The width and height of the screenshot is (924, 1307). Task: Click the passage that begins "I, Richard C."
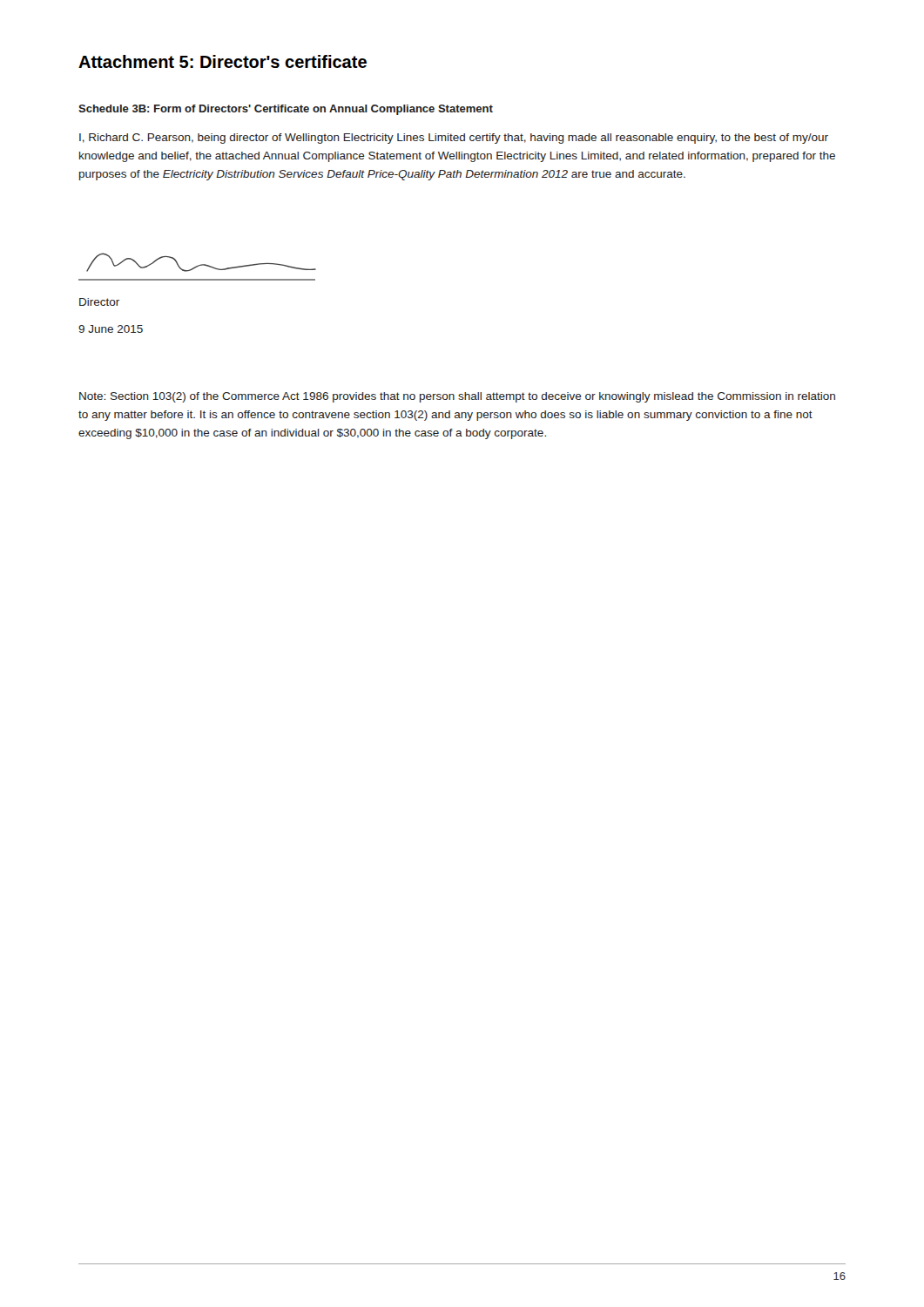[x=457, y=155]
